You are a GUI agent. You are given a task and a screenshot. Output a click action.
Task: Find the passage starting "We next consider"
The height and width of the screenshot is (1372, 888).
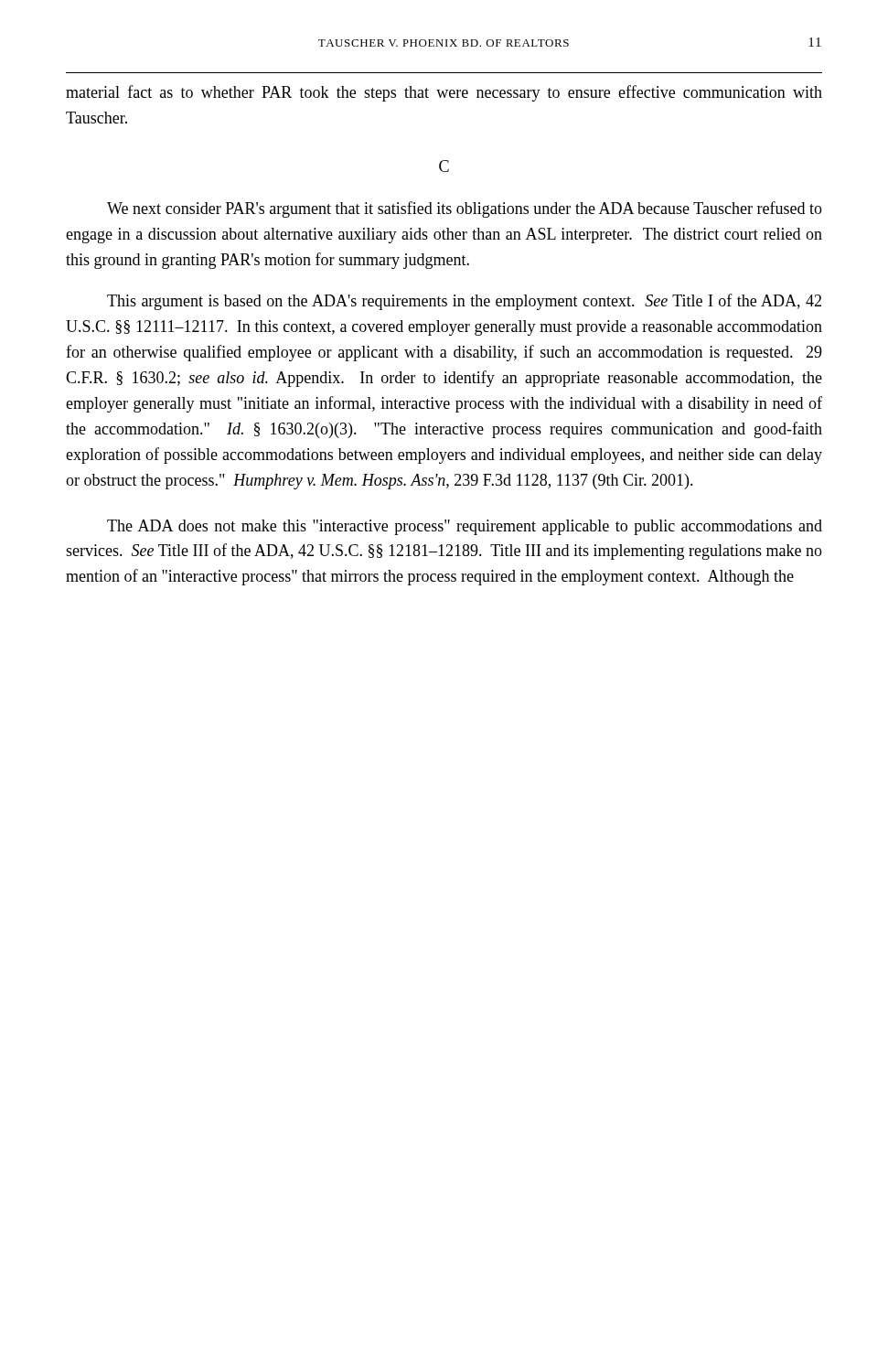444,234
